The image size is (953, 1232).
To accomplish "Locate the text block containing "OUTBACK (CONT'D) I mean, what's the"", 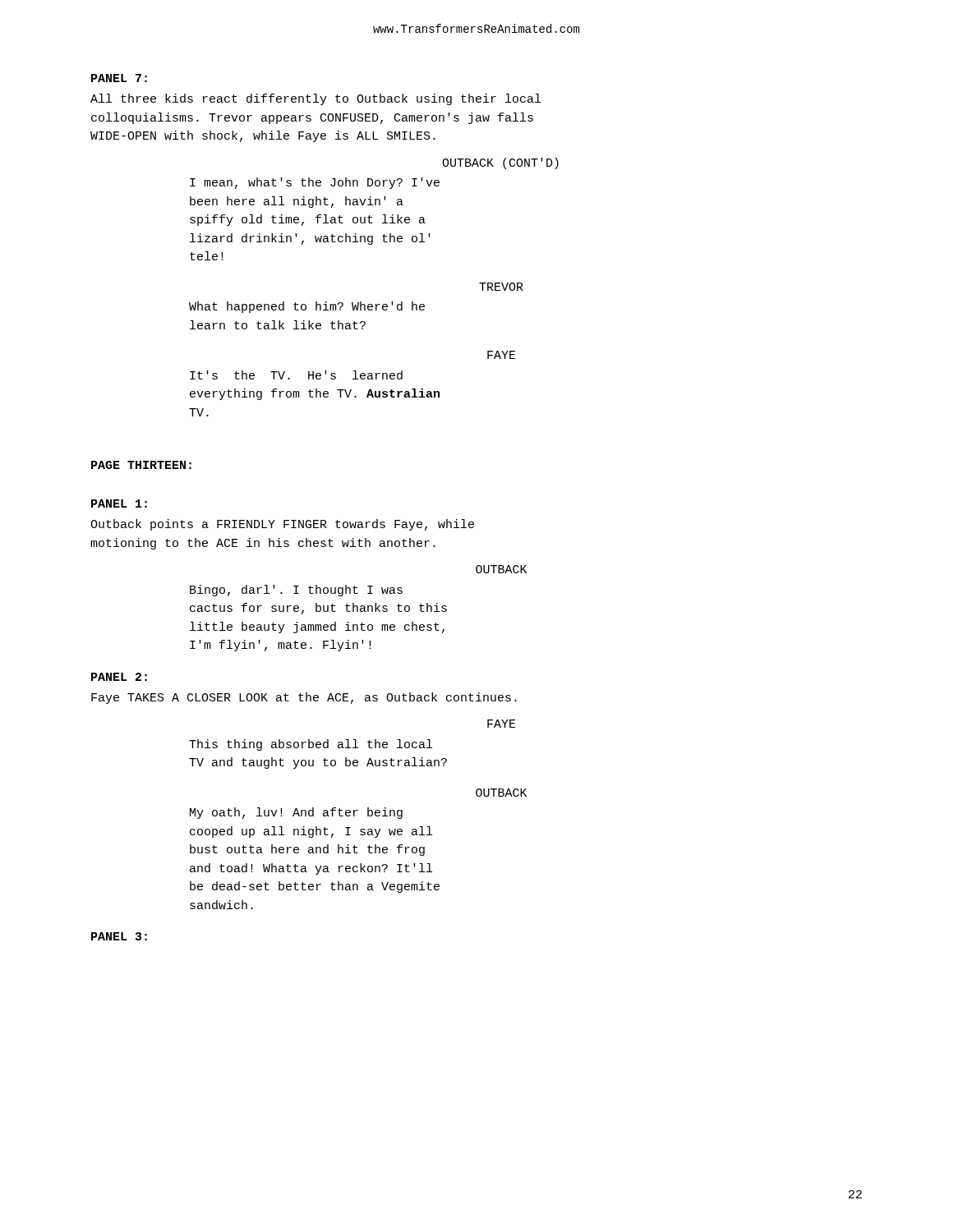I will (500, 163).
